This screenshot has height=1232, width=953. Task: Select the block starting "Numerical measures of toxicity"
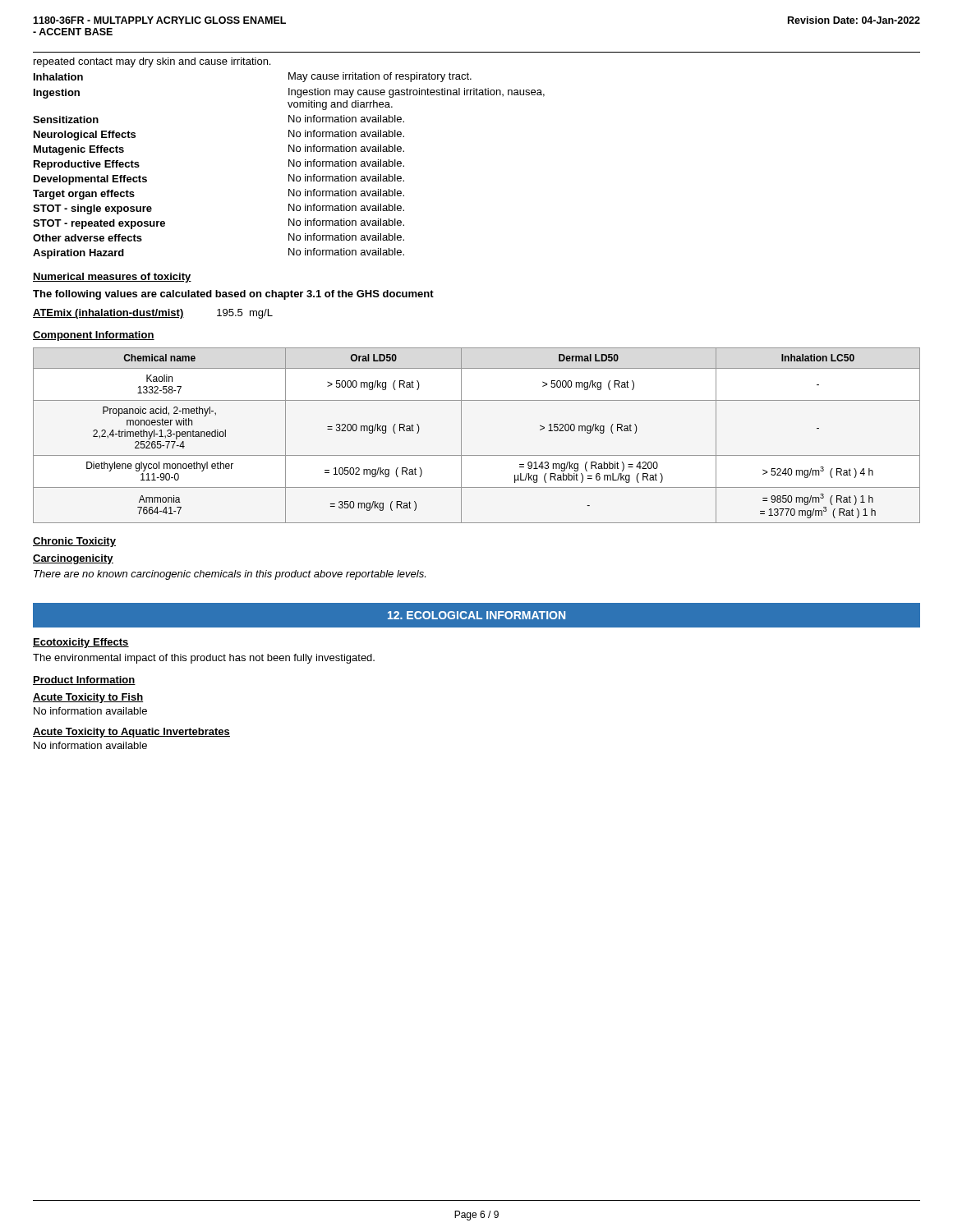point(112,276)
